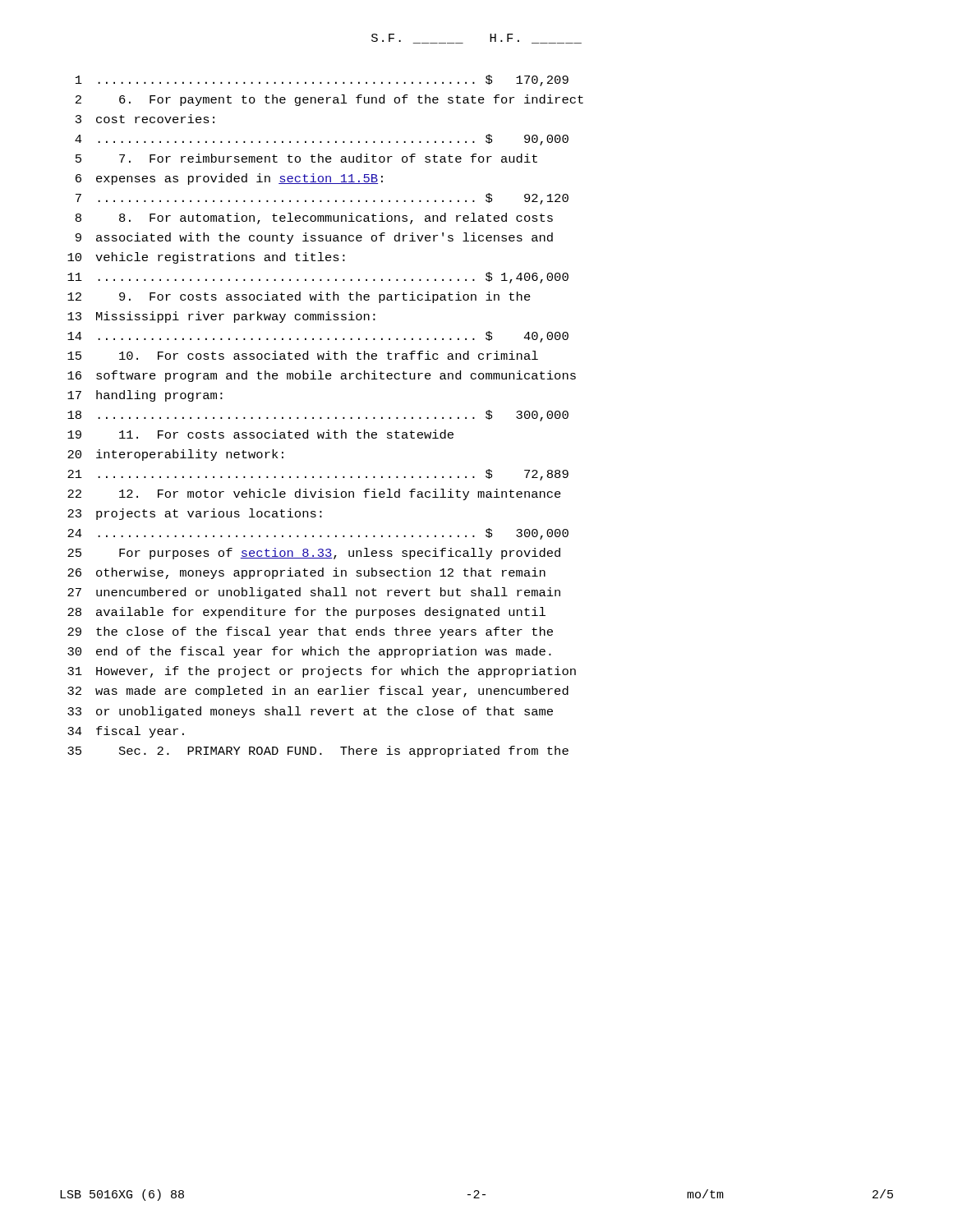The image size is (953, 1232).
Task: Select the text starting "19 11. For costs associated with the"
Action: (260, 434)
